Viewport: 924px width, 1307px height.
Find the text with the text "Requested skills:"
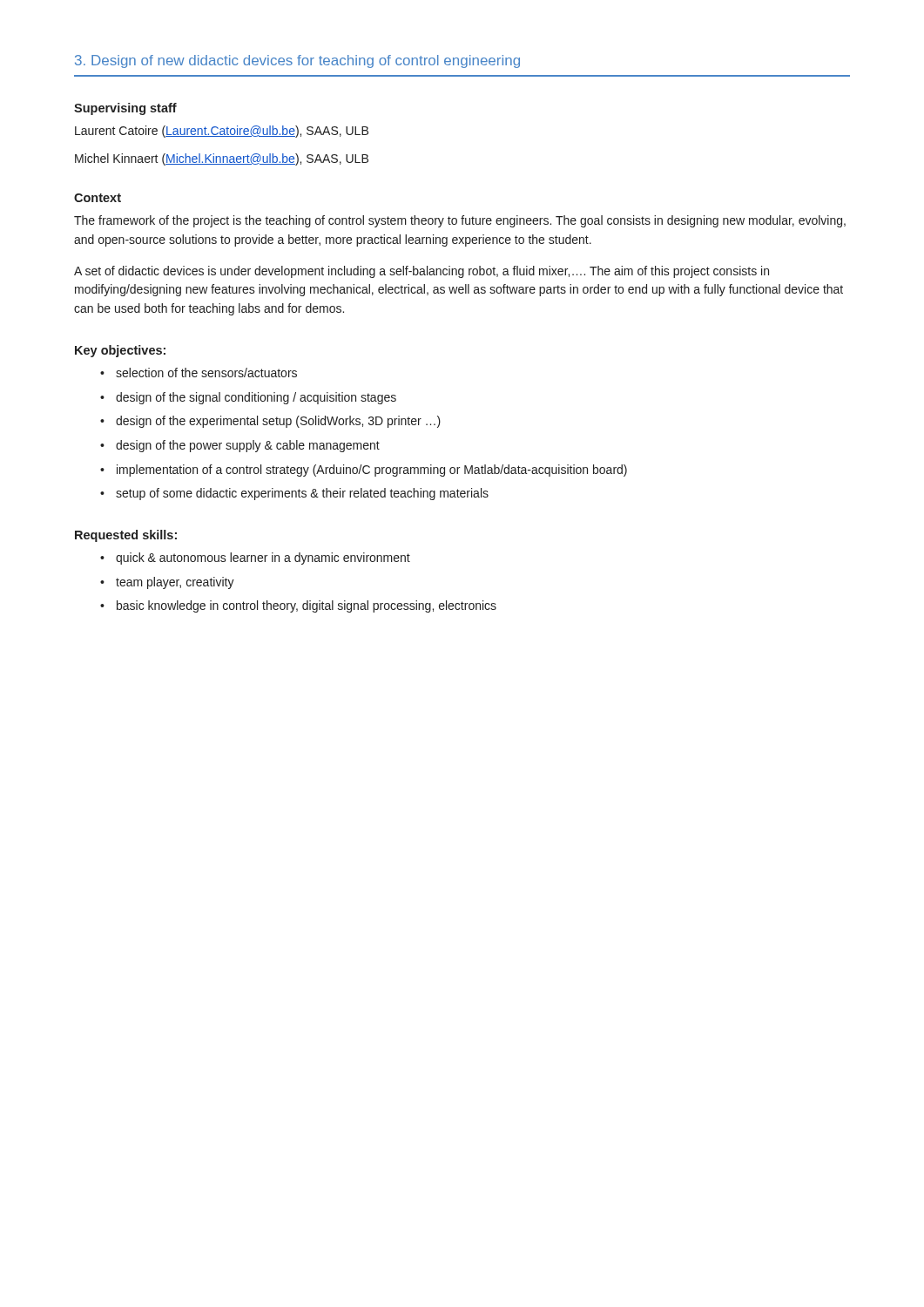click(126, 535)
